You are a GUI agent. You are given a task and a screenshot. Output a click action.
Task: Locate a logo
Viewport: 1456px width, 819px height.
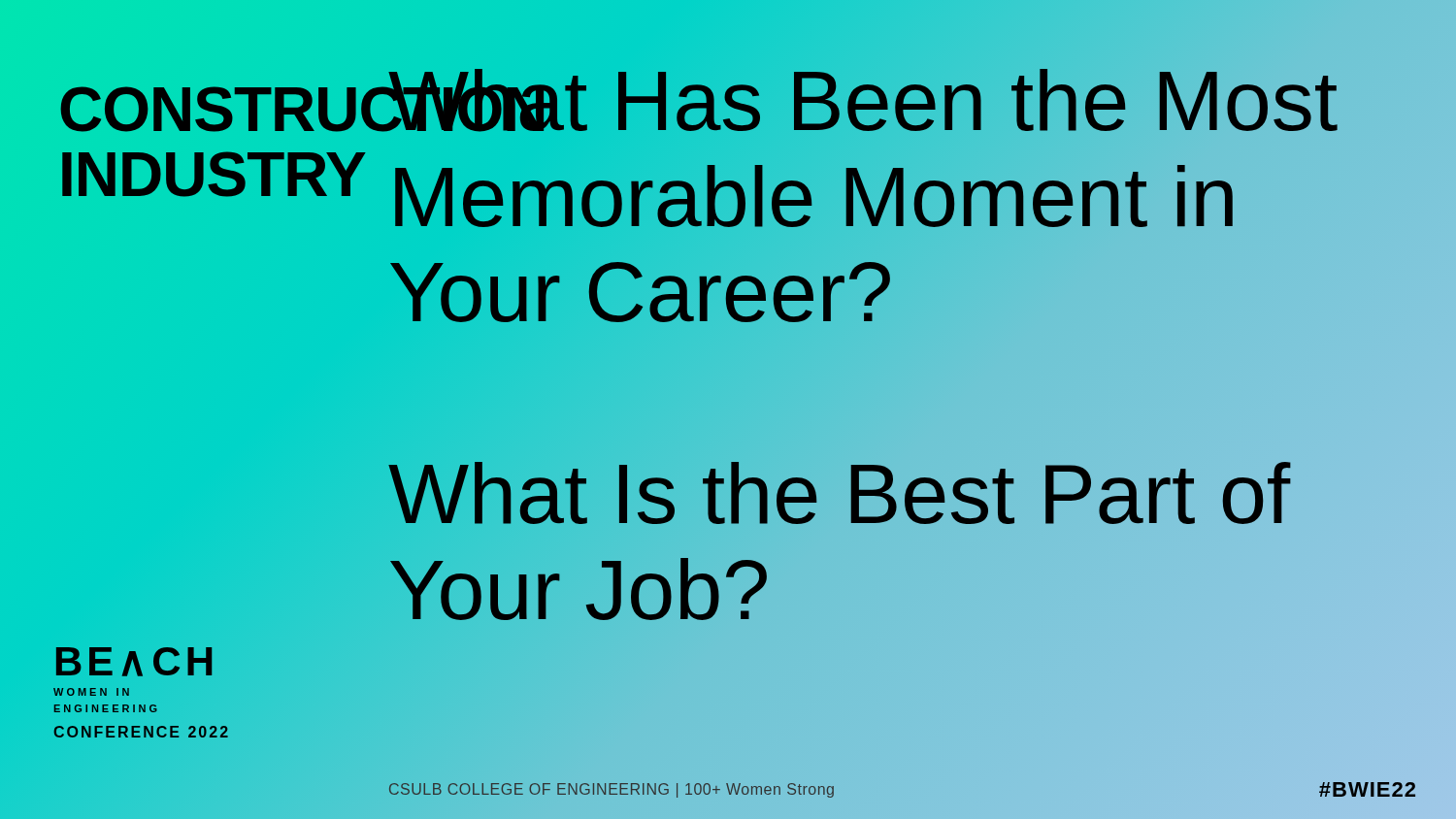tap(142, 679)
